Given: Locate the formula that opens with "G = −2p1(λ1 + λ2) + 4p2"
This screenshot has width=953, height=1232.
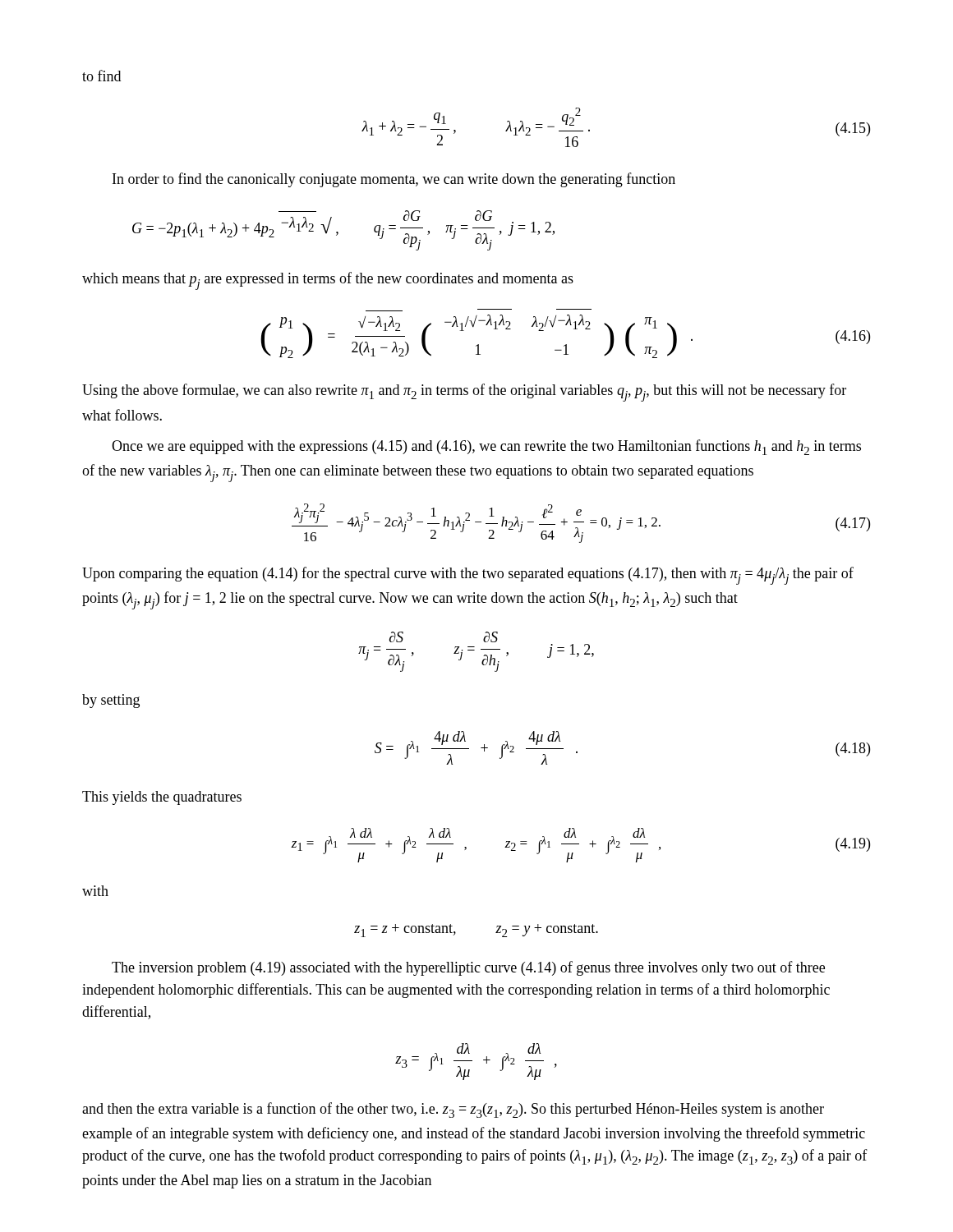Looking at the screenshot, I should point(476,229).
